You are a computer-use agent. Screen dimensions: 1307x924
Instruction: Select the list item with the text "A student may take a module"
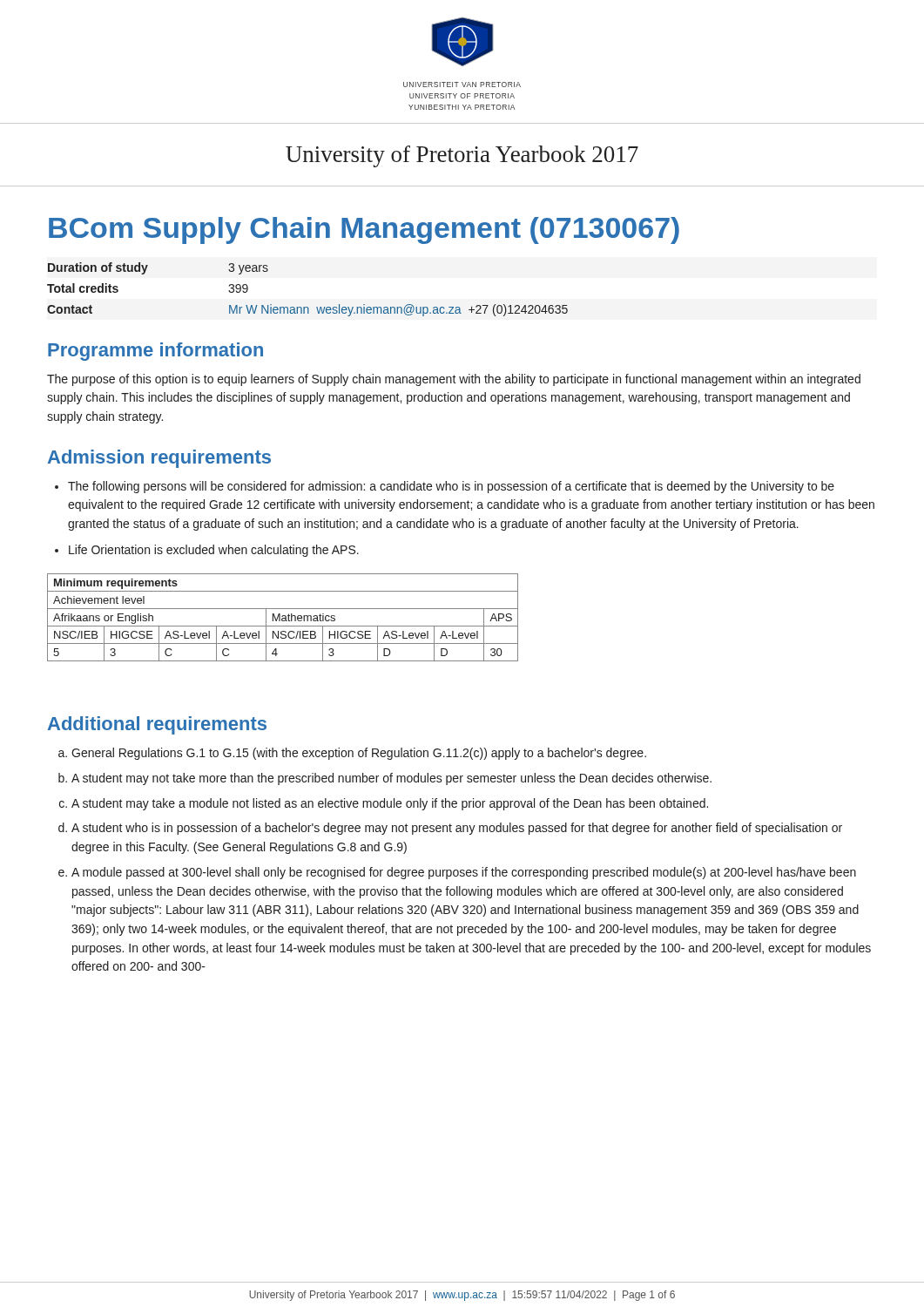390,803
